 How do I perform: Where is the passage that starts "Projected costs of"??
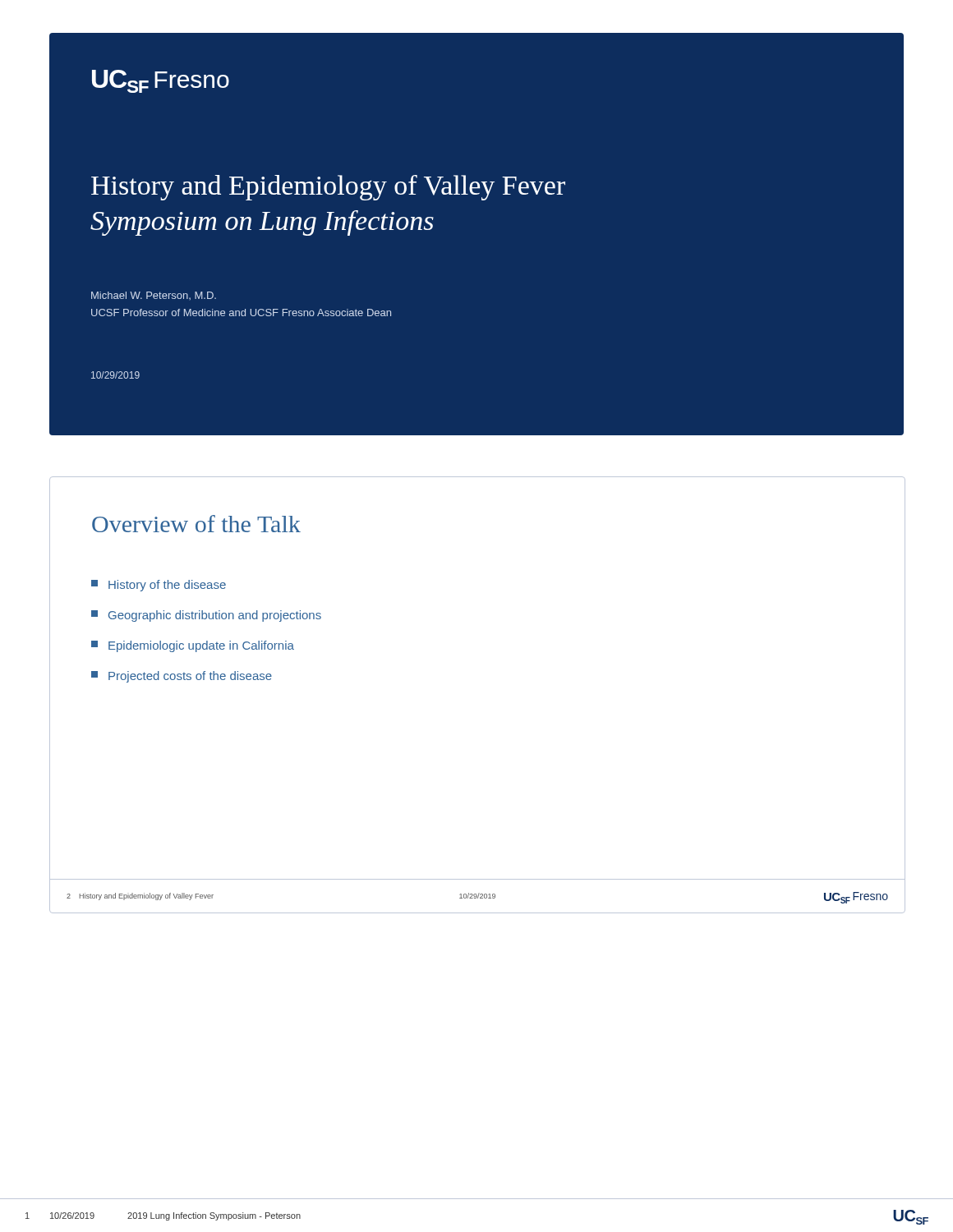coord(182,676)
